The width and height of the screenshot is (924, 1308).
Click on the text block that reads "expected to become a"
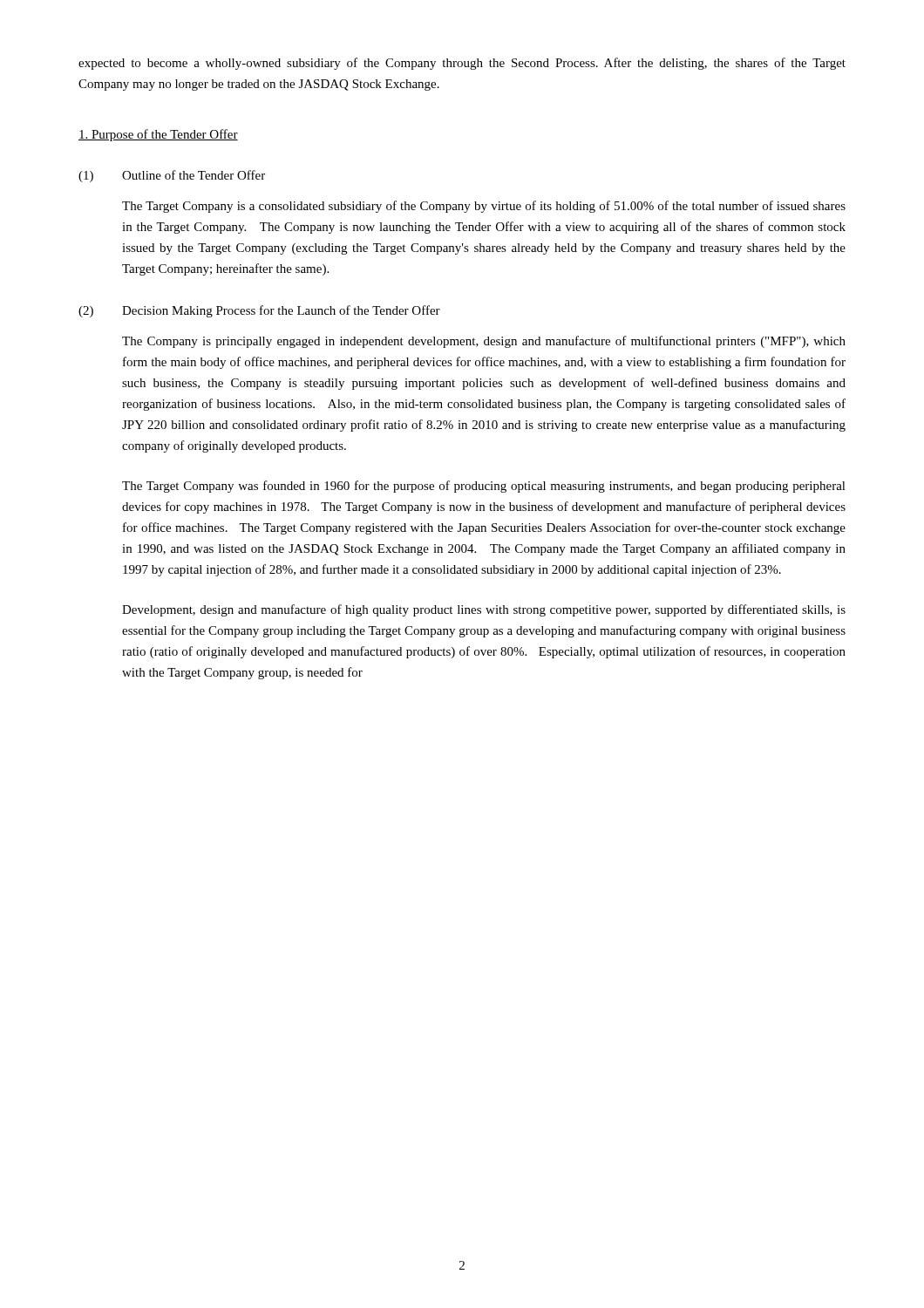click(x=462, y=73)
